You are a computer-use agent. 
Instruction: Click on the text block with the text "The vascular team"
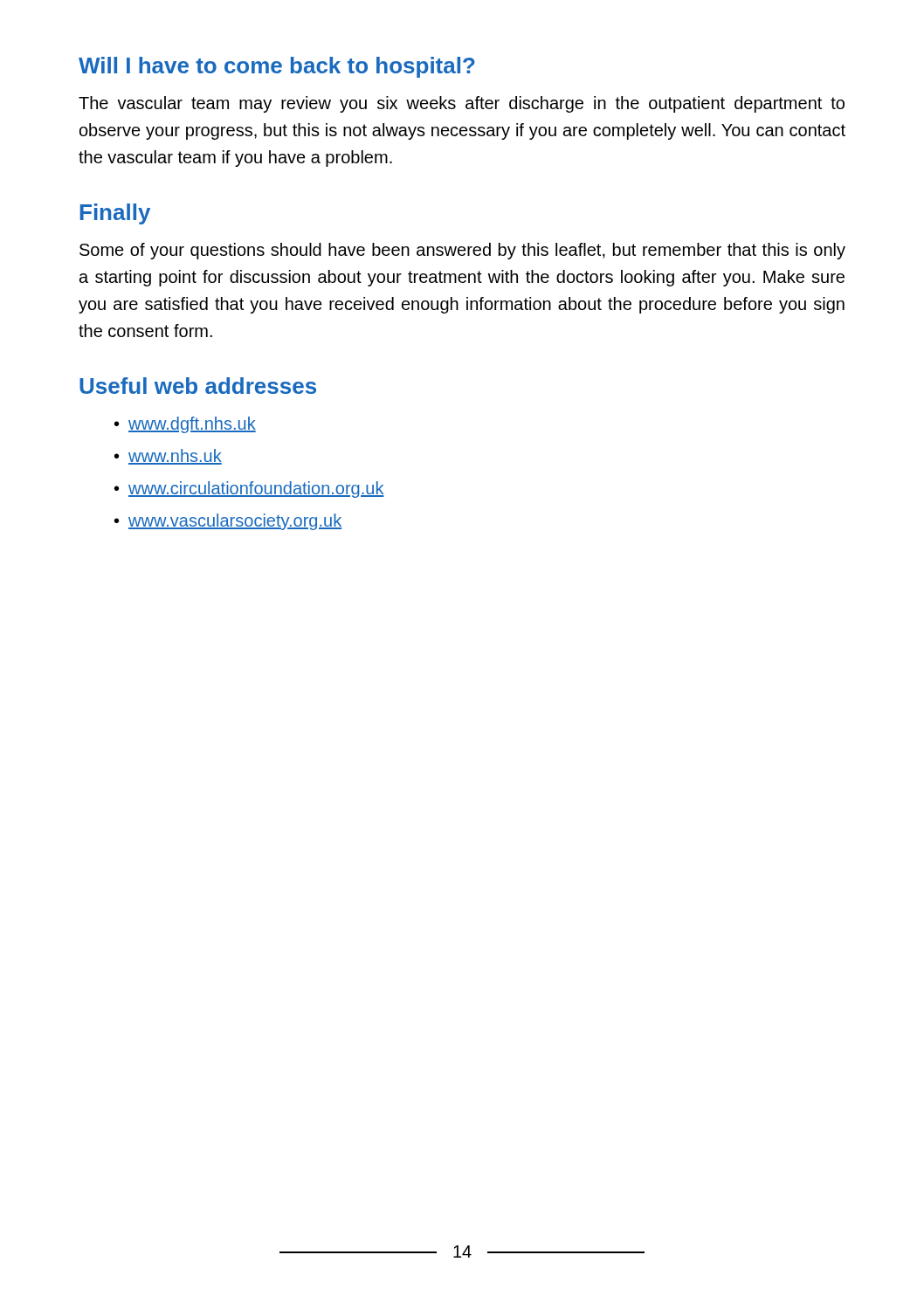tap(462, 130)
